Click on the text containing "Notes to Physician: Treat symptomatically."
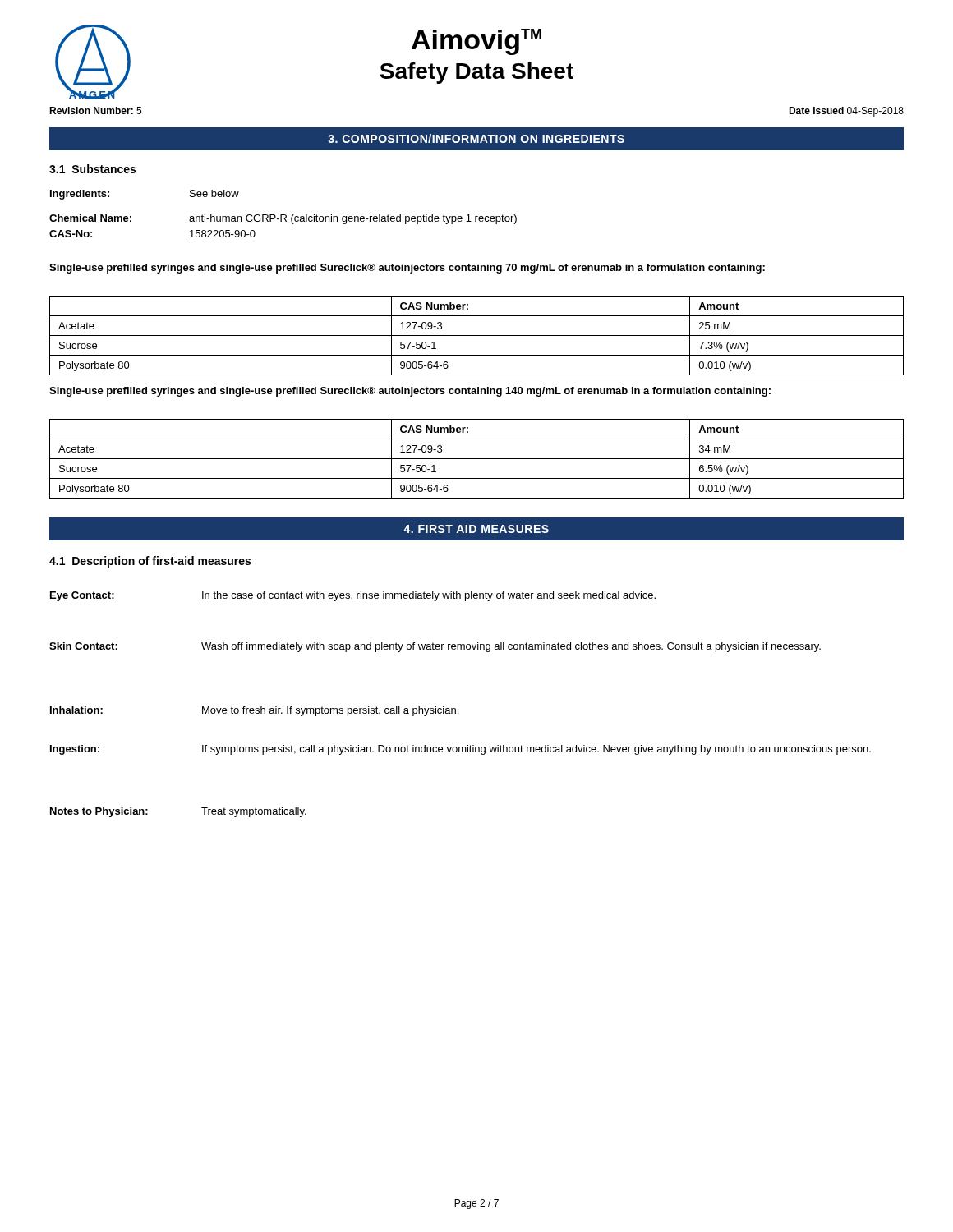This screenshot has width=953, height=1232. pyautogui.click(x=98, y=812)
